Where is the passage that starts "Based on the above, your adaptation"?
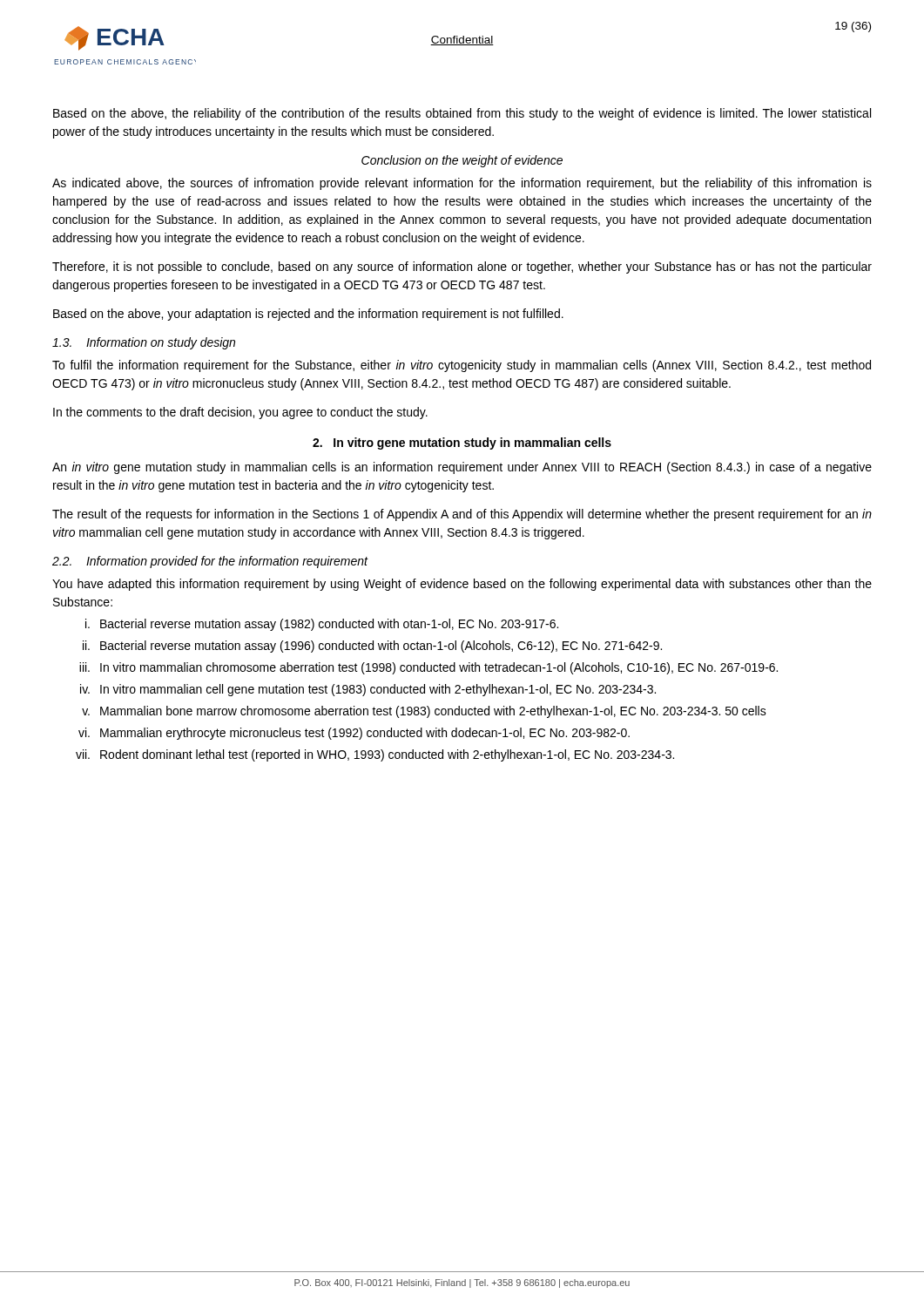 [x=462, y=314]
